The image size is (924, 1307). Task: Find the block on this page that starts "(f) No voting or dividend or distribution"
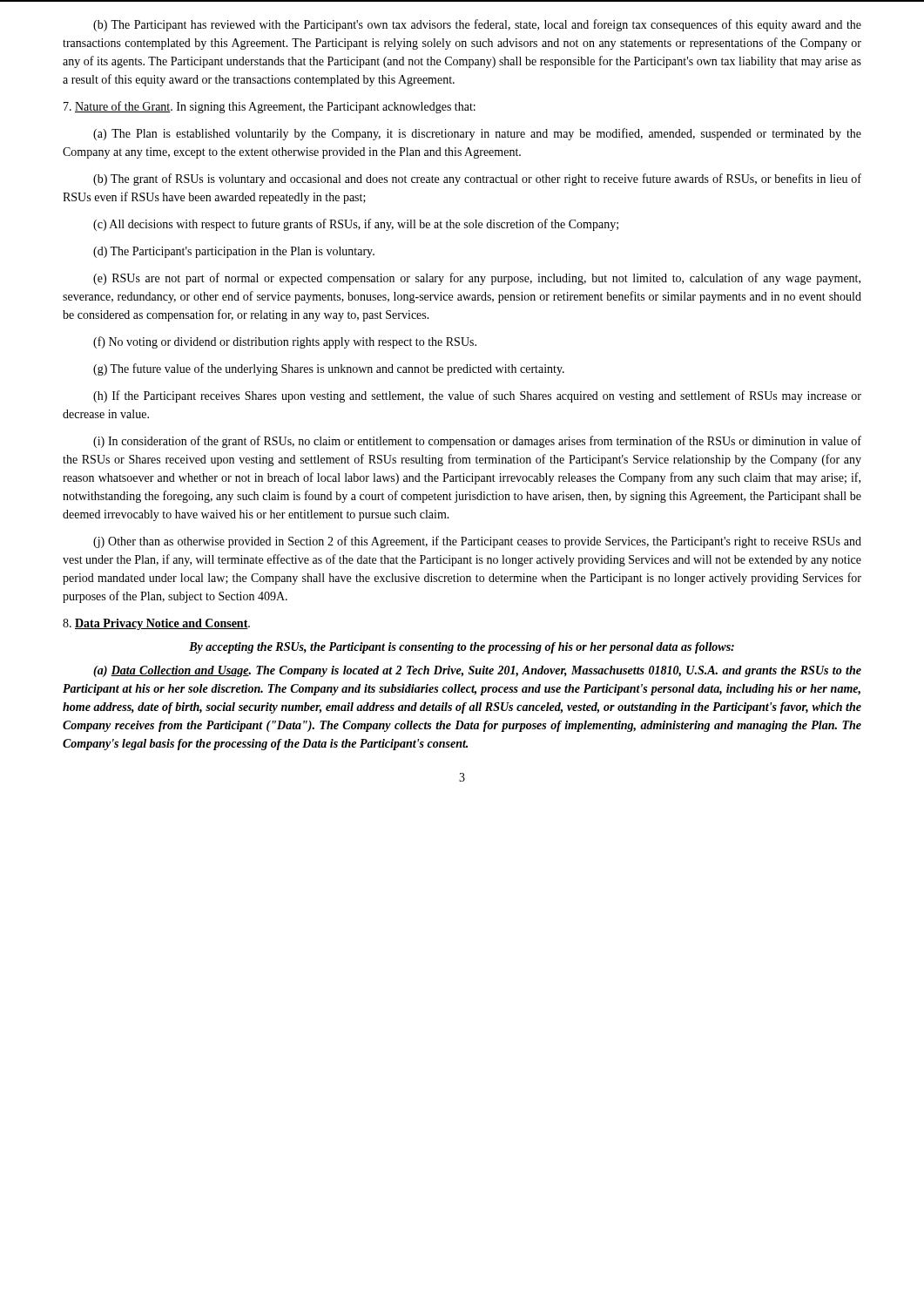click(477, 342)
